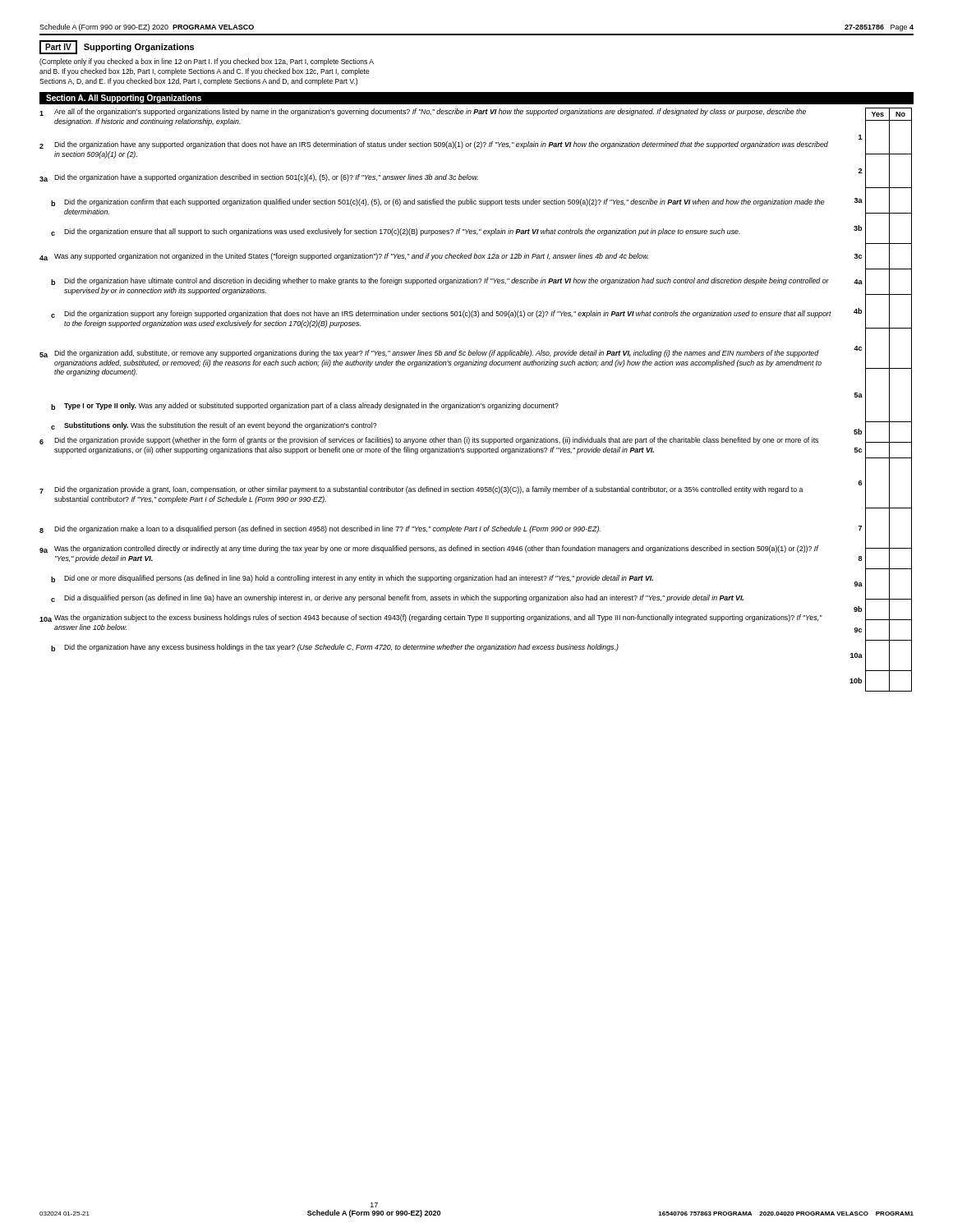Click on the list item containing "8 Did the"

click(436, 534)
